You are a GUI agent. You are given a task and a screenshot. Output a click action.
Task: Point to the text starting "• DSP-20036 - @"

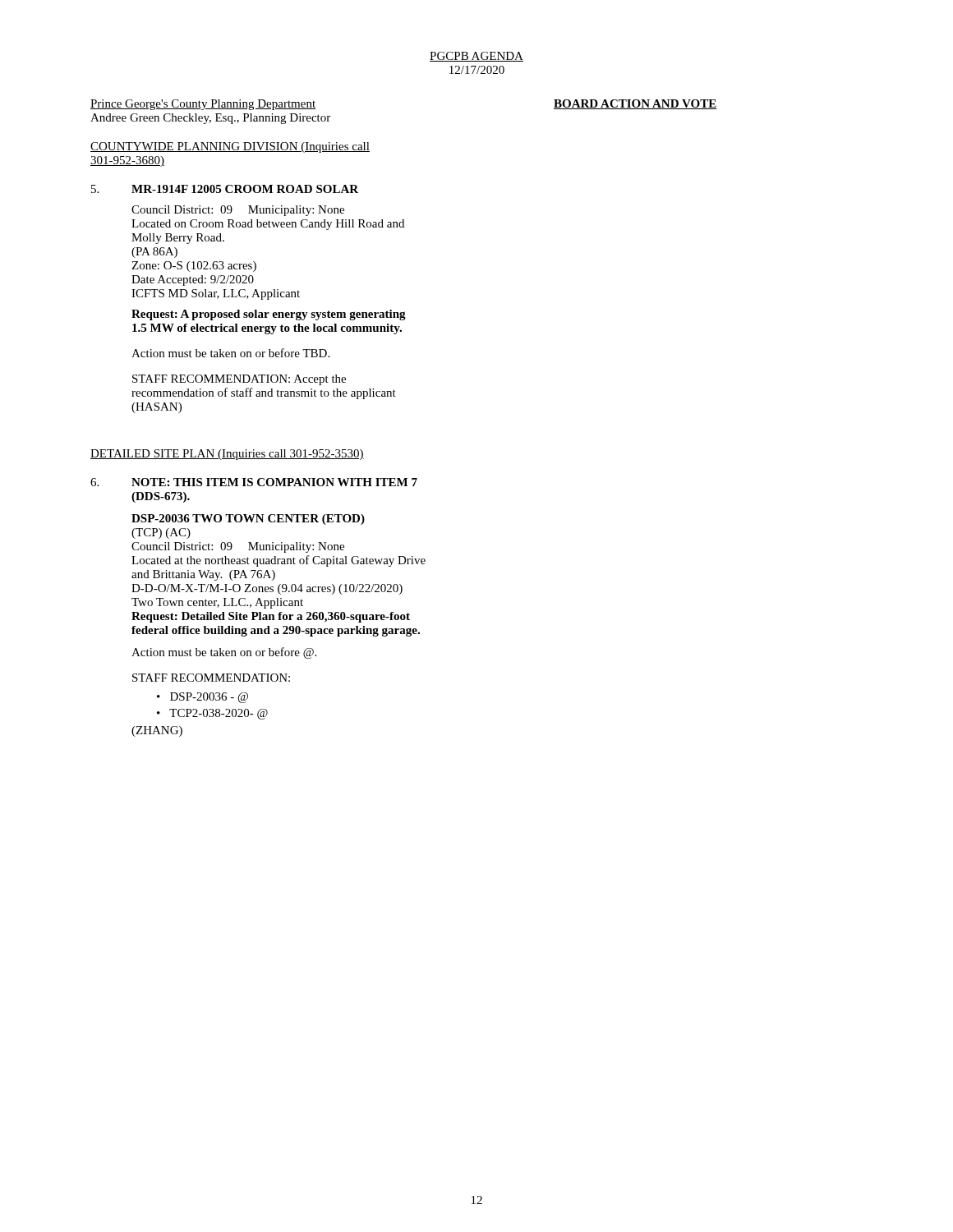[202, 697]
